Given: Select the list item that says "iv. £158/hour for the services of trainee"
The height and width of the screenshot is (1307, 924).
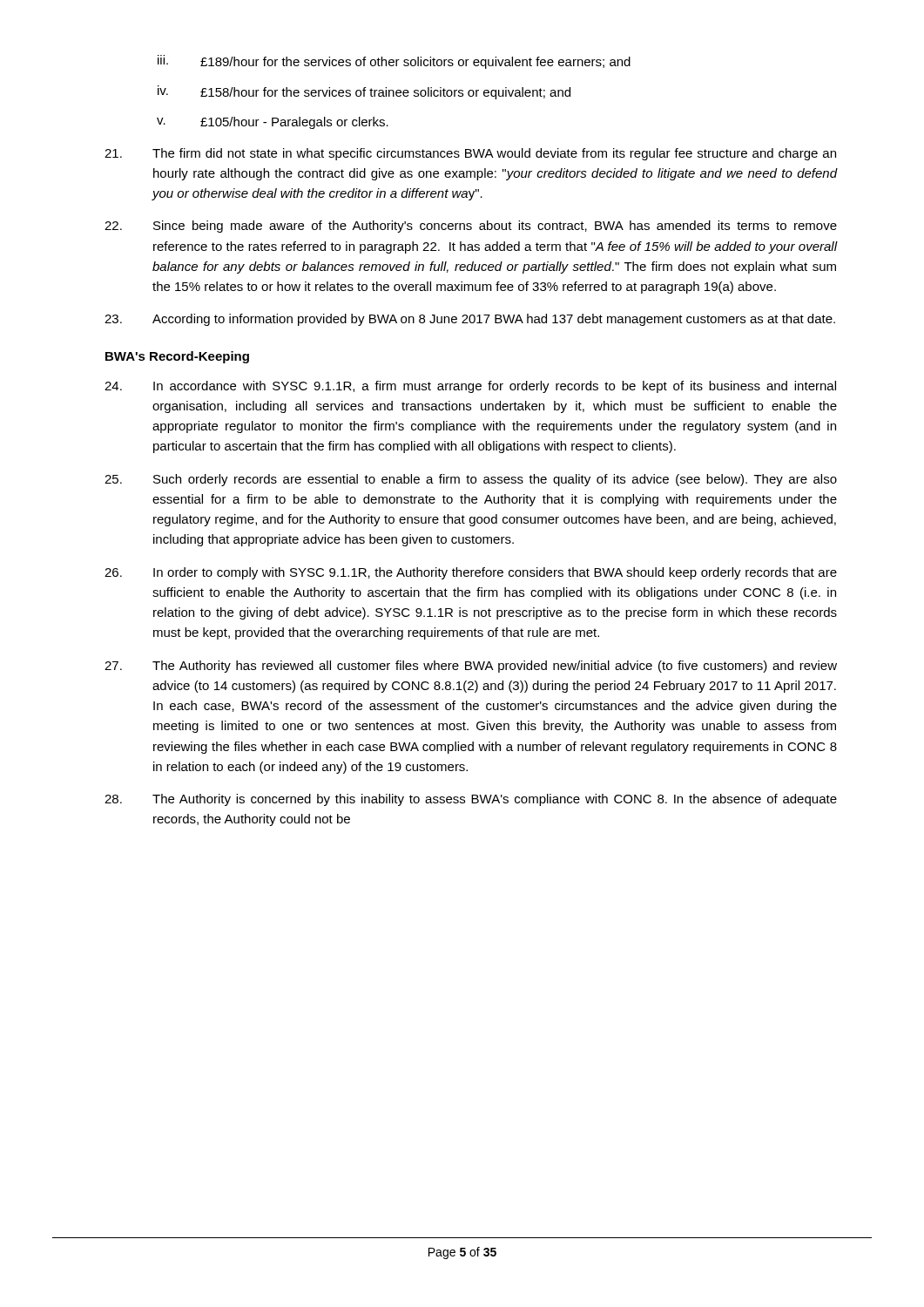Looking at the screenshot, I should click(x=497, y=92).
